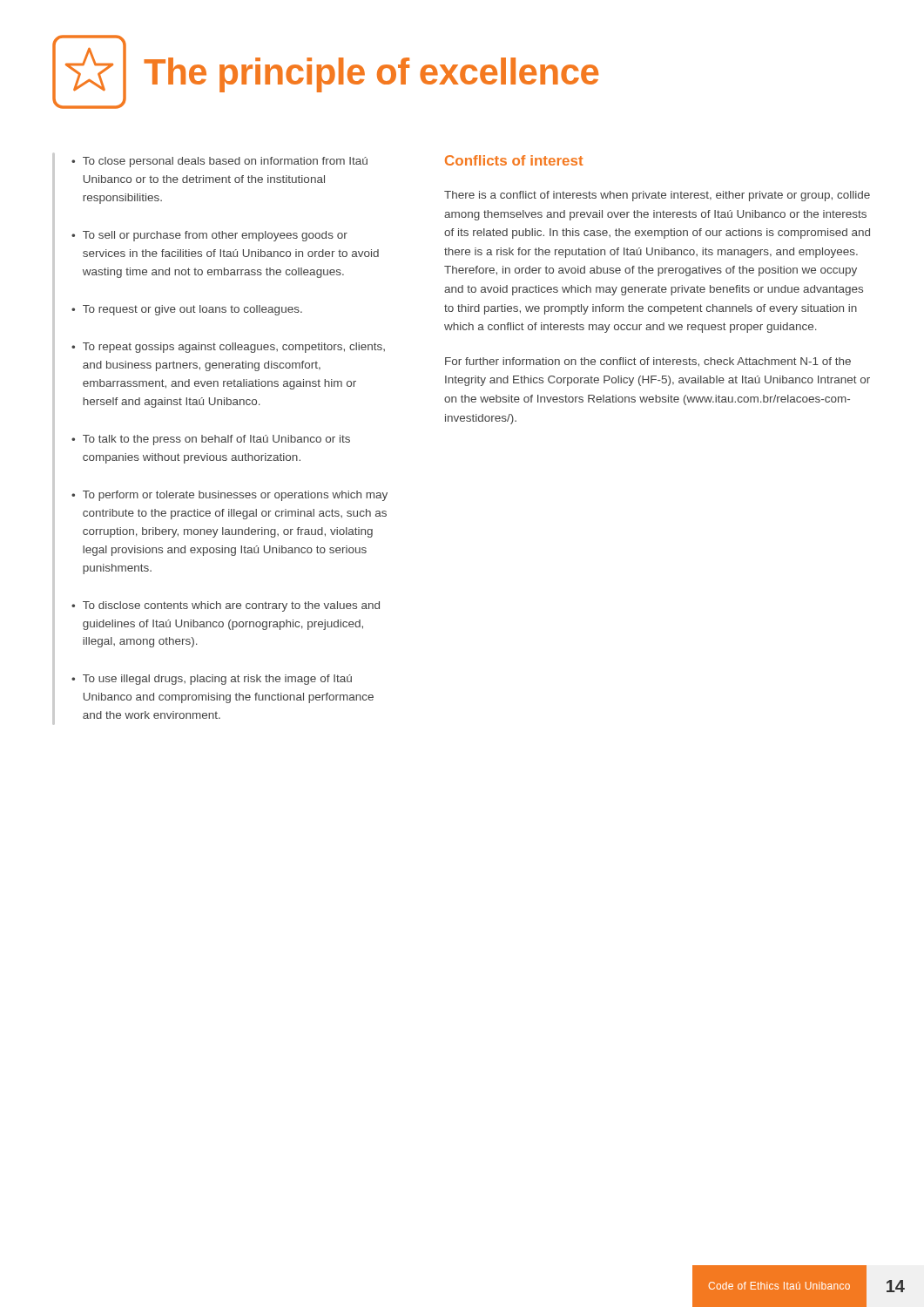Point to the text starting "• To repeat gossips against colleagues, competitors, clients,"
The height and width of the screenshot is (1307, 924).
click(232, 375)
